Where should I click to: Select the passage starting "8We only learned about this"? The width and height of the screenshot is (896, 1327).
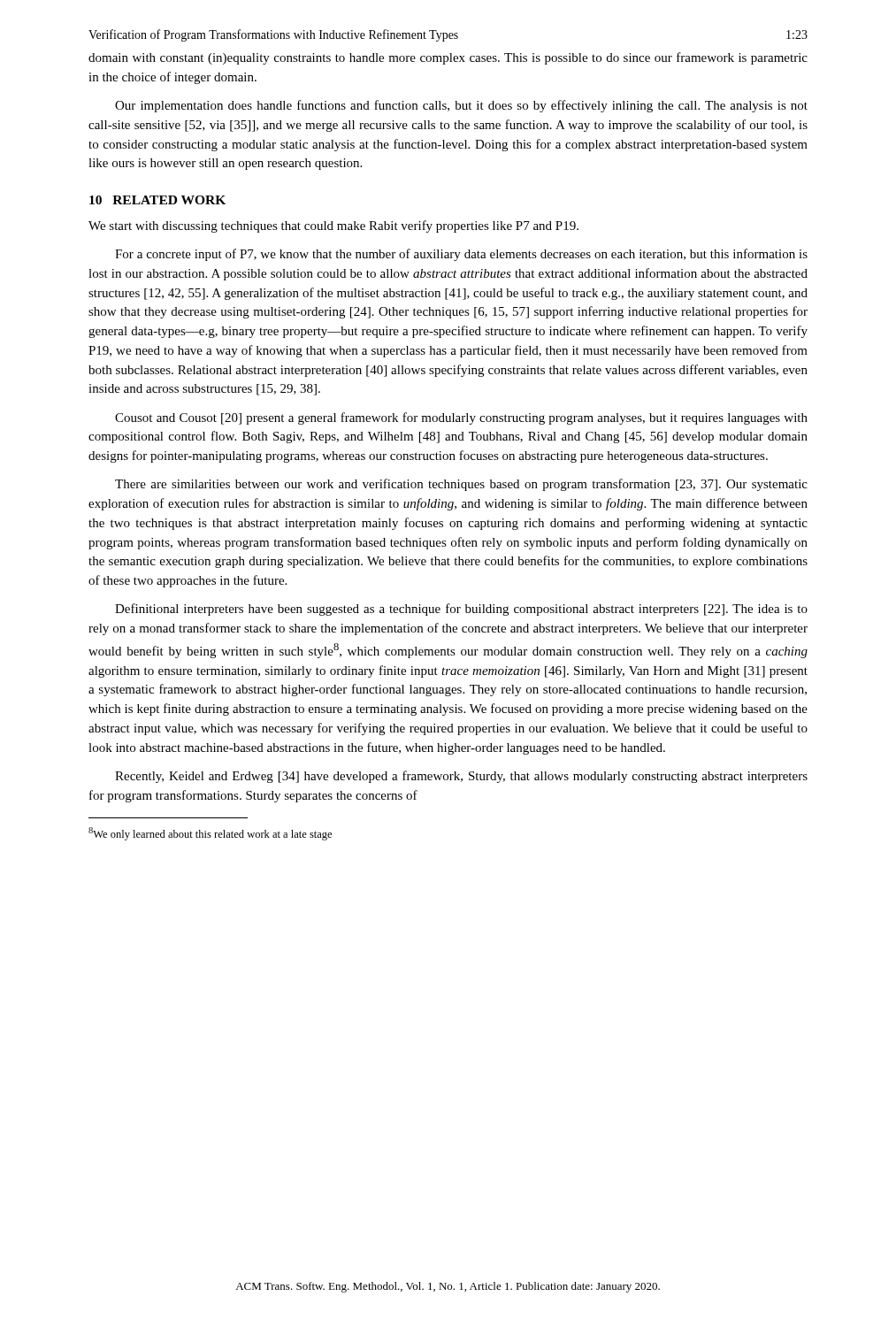(210, 833)
